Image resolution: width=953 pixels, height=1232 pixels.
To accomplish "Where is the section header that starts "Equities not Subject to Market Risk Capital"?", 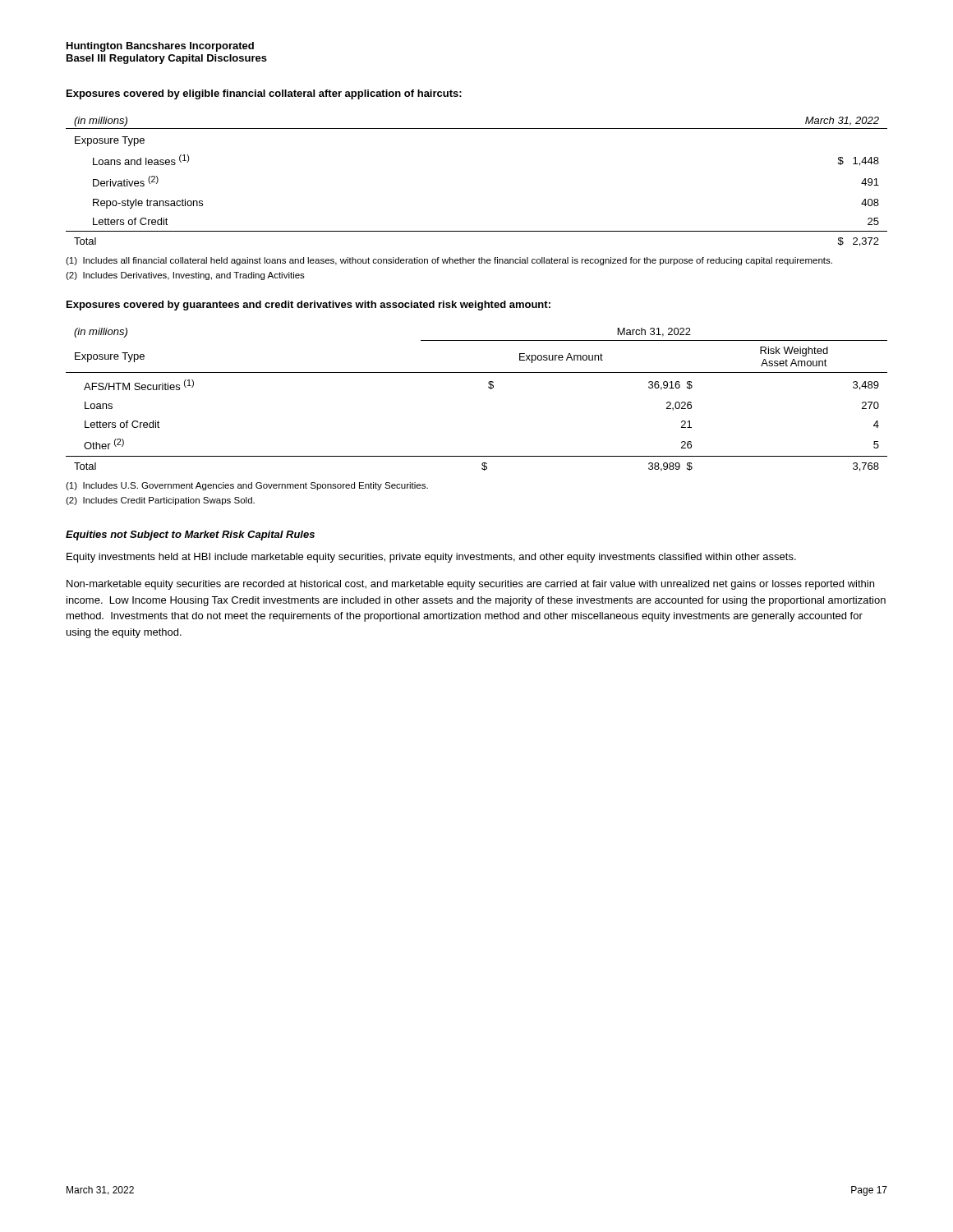I will [190, 534].
